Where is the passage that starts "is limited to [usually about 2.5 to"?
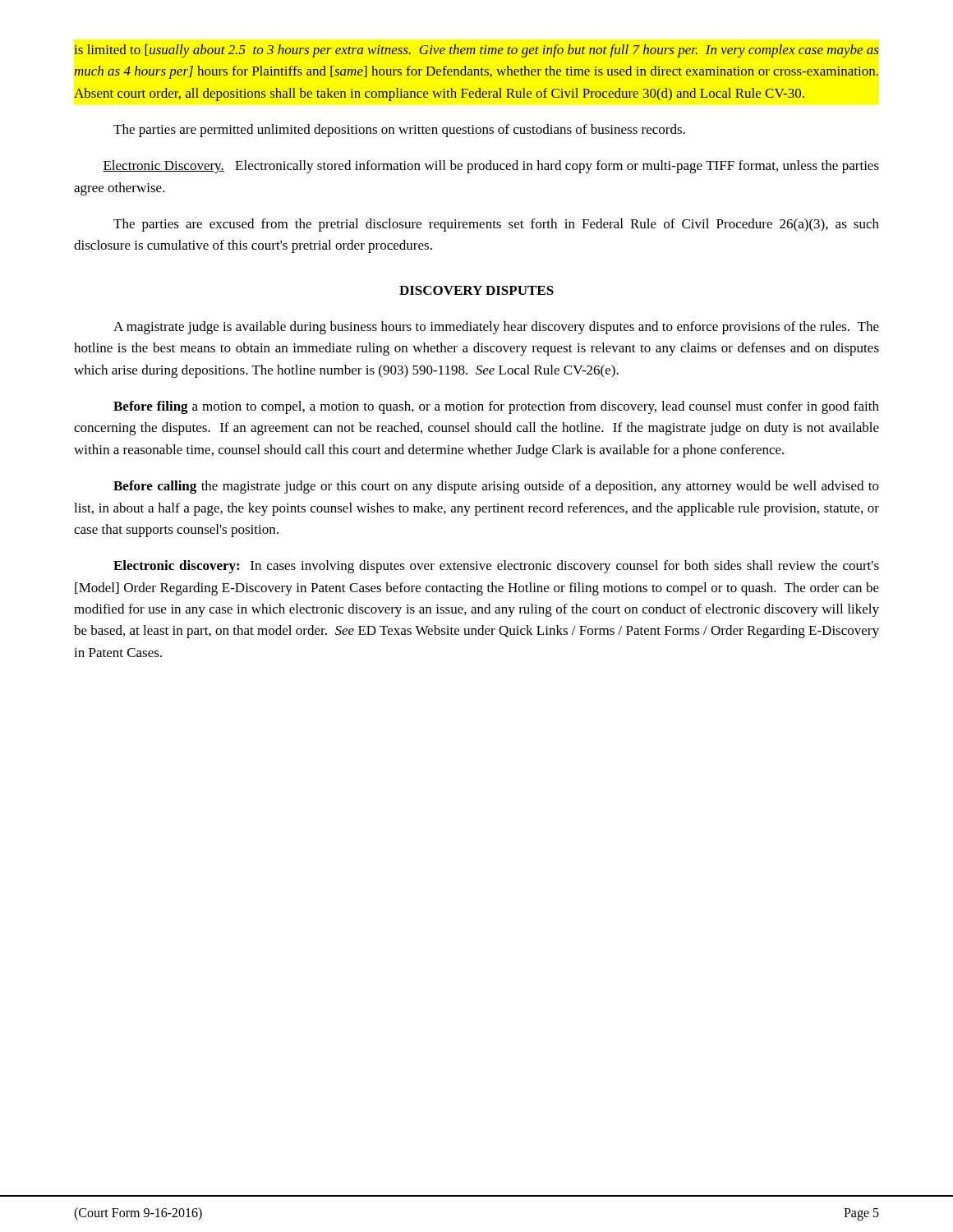This screenshot has width=953, height=1232. [476, 71]
